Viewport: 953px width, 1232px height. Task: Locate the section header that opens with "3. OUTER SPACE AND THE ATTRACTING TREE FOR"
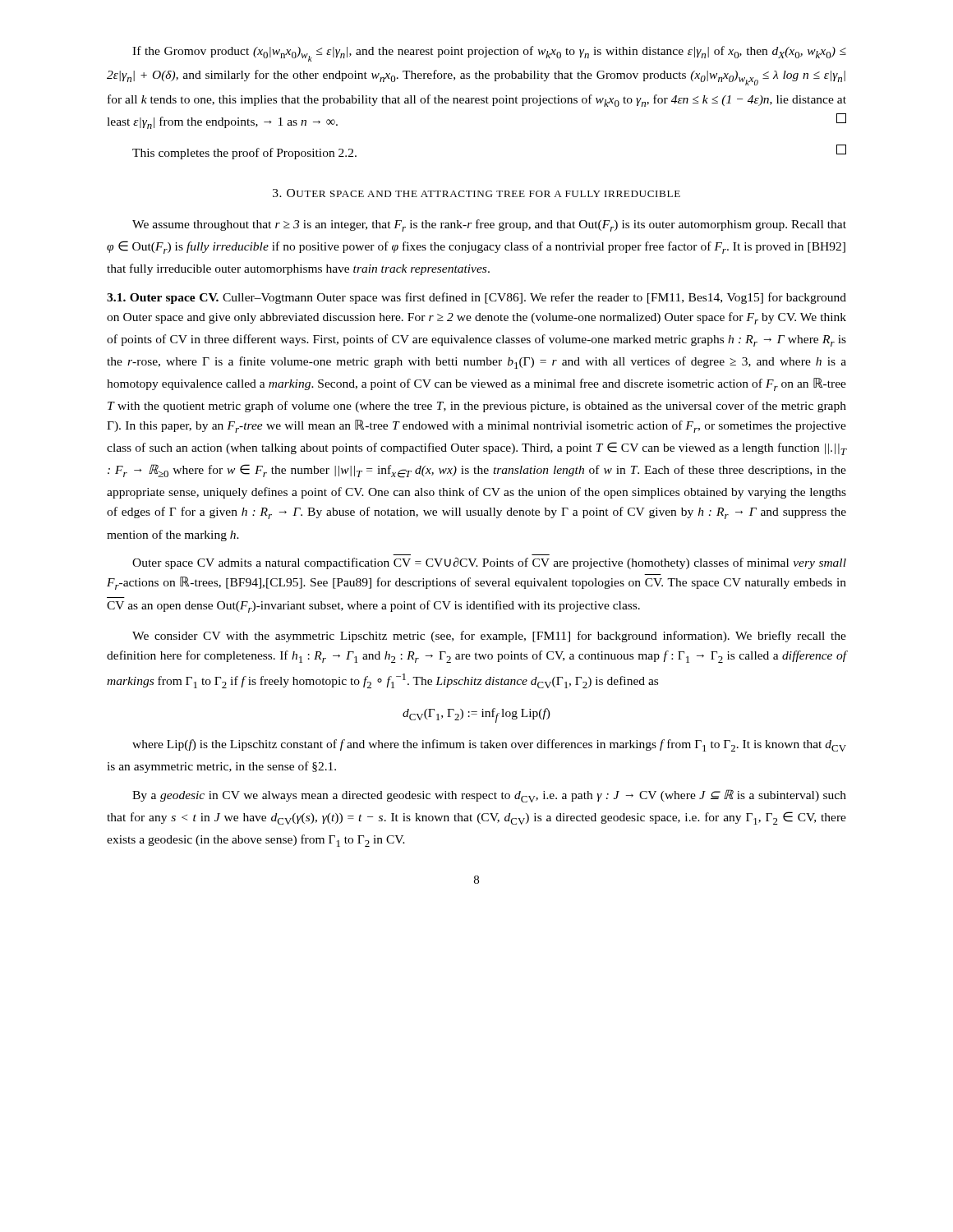pos(476,192)
